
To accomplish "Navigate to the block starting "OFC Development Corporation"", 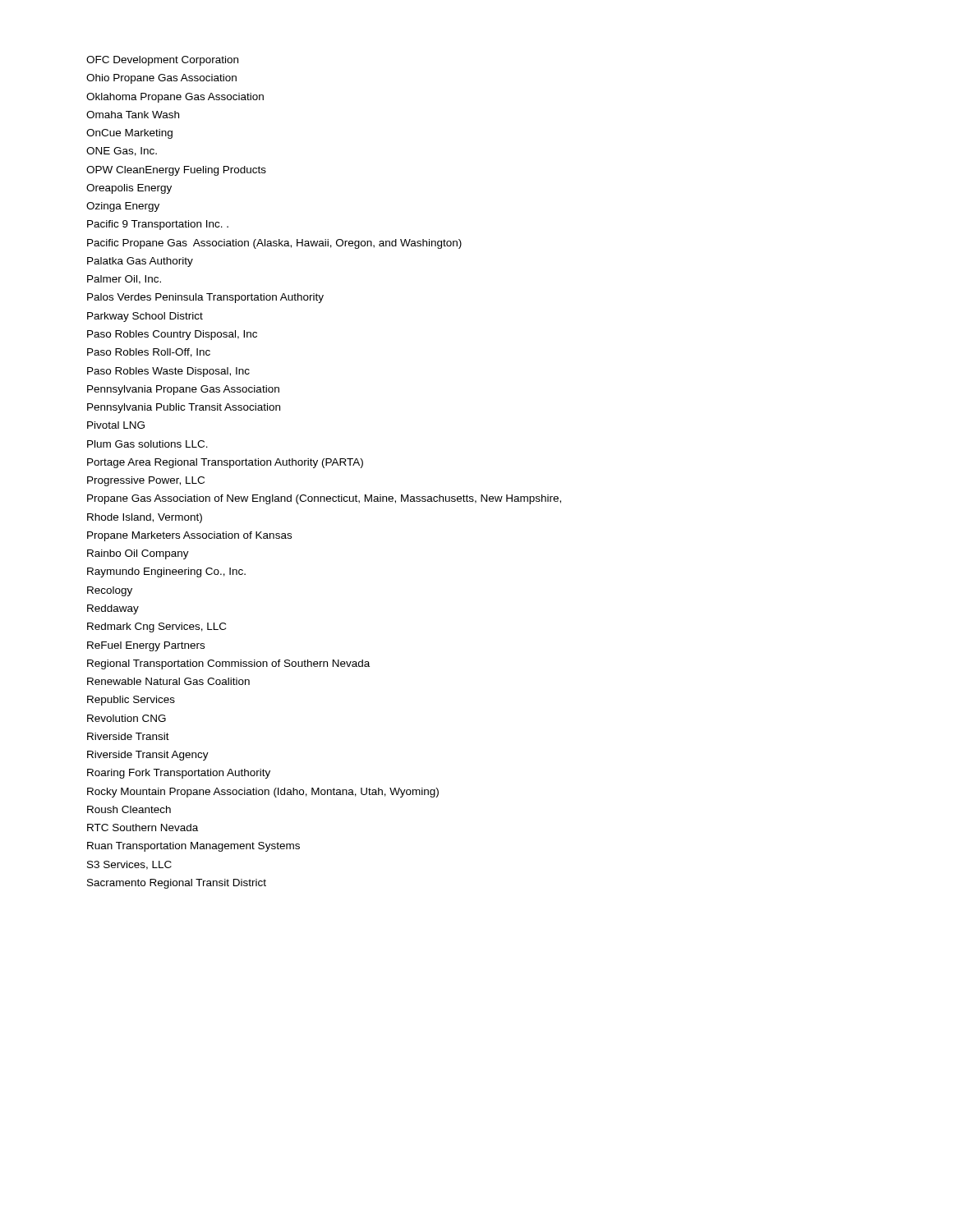I will (163, 60).
